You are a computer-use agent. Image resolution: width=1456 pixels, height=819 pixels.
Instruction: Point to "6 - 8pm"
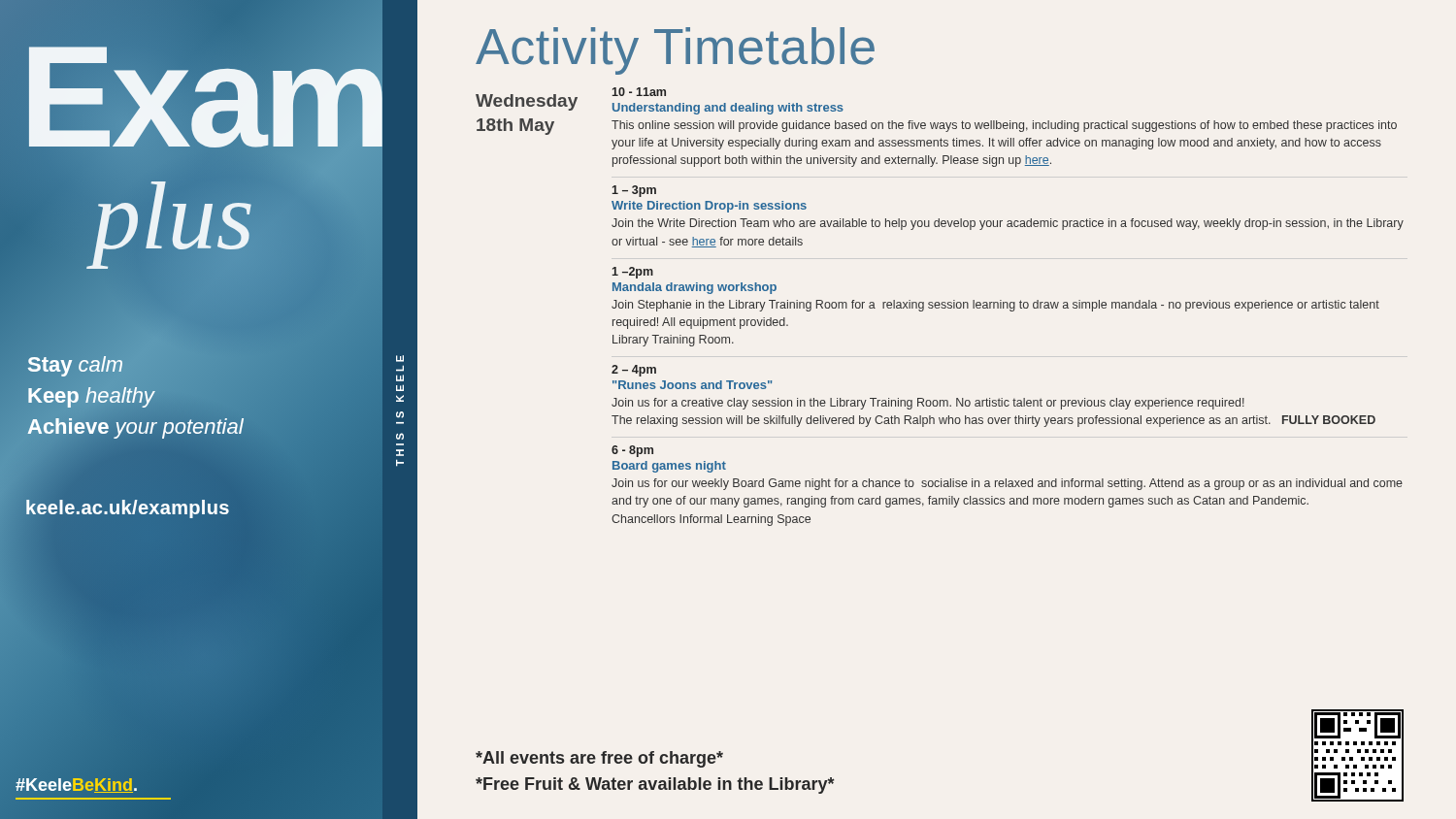633,451
